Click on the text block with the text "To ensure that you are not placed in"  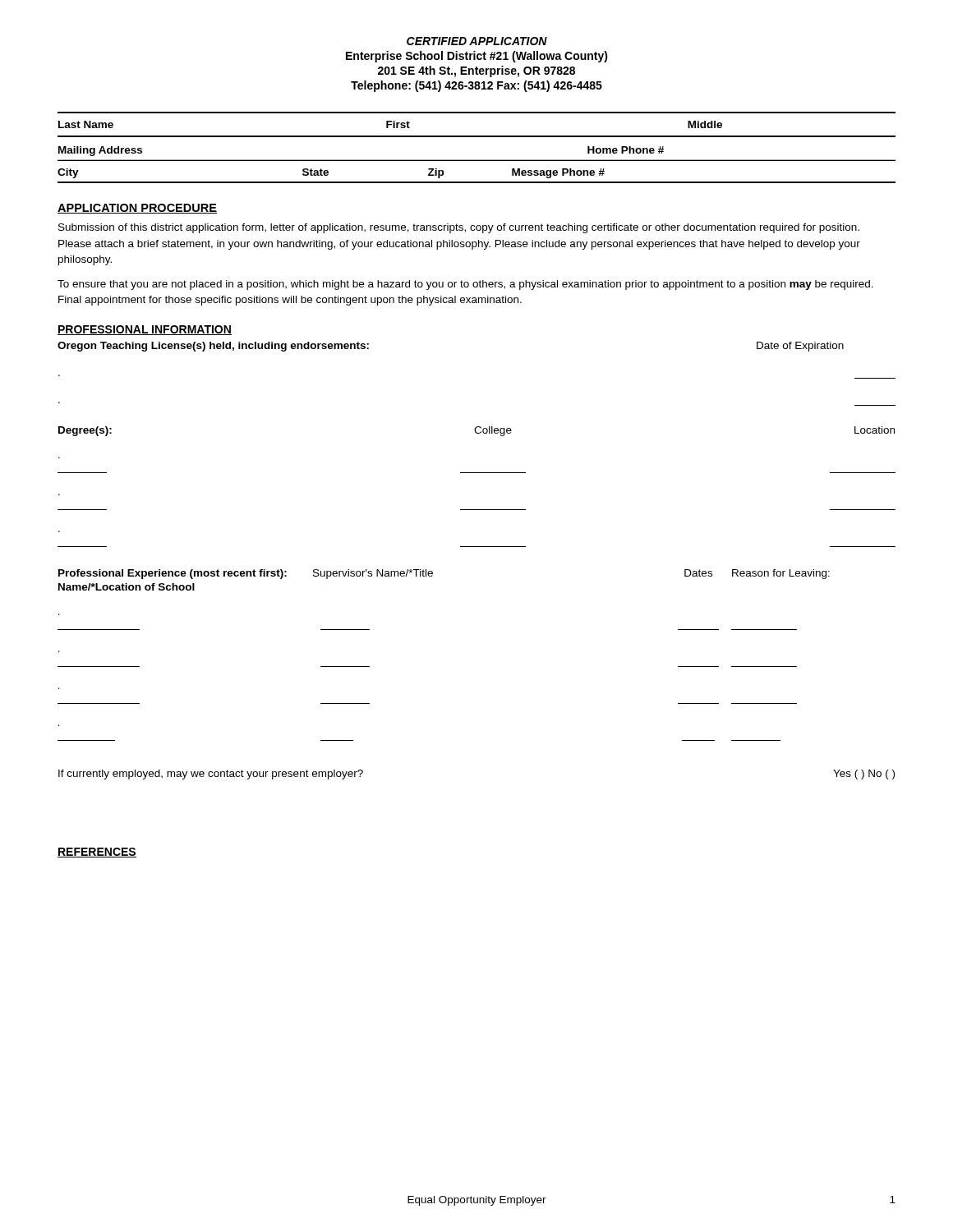point(466,292)
